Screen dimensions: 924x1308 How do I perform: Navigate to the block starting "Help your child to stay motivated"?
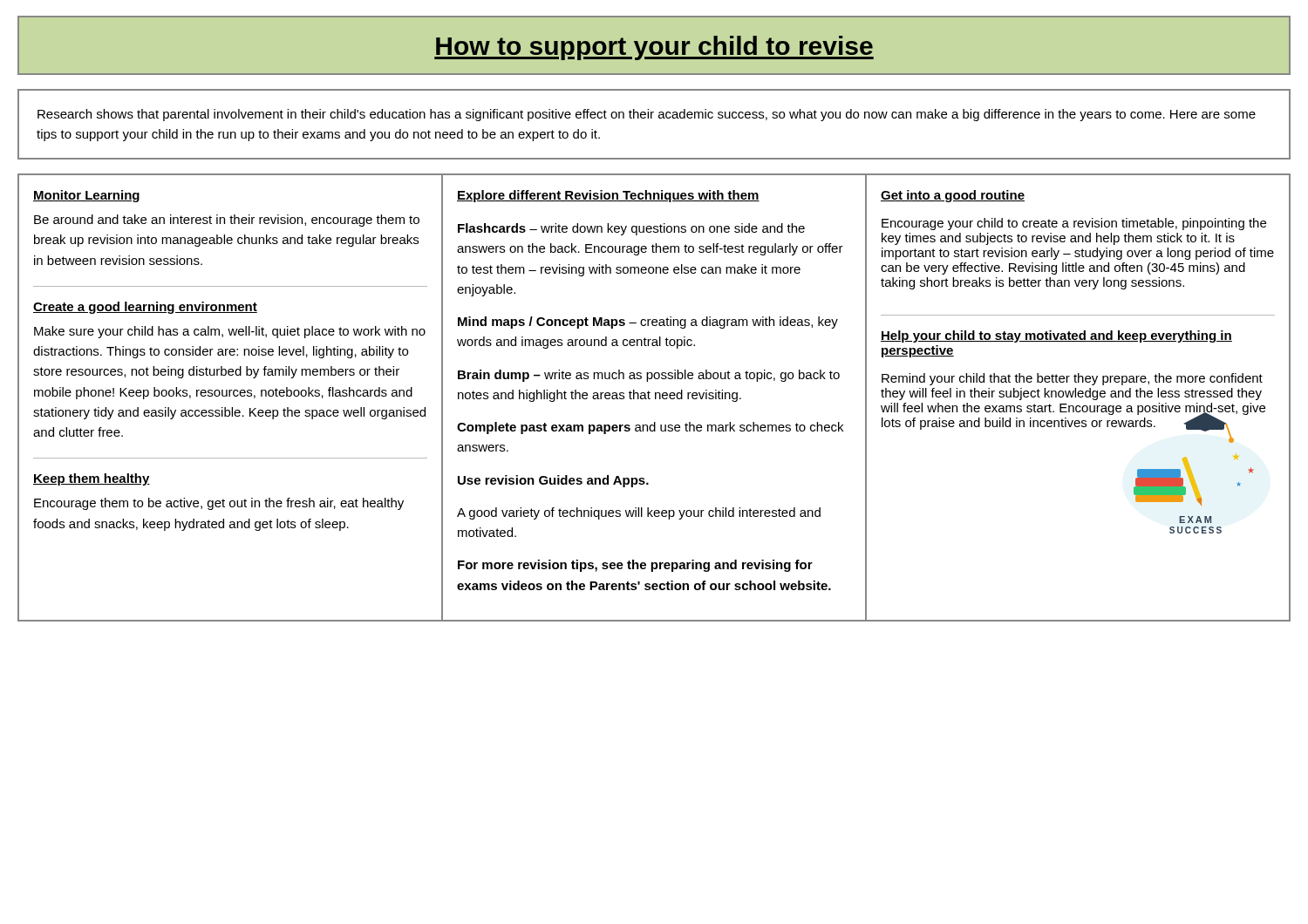click(1056, 343)
